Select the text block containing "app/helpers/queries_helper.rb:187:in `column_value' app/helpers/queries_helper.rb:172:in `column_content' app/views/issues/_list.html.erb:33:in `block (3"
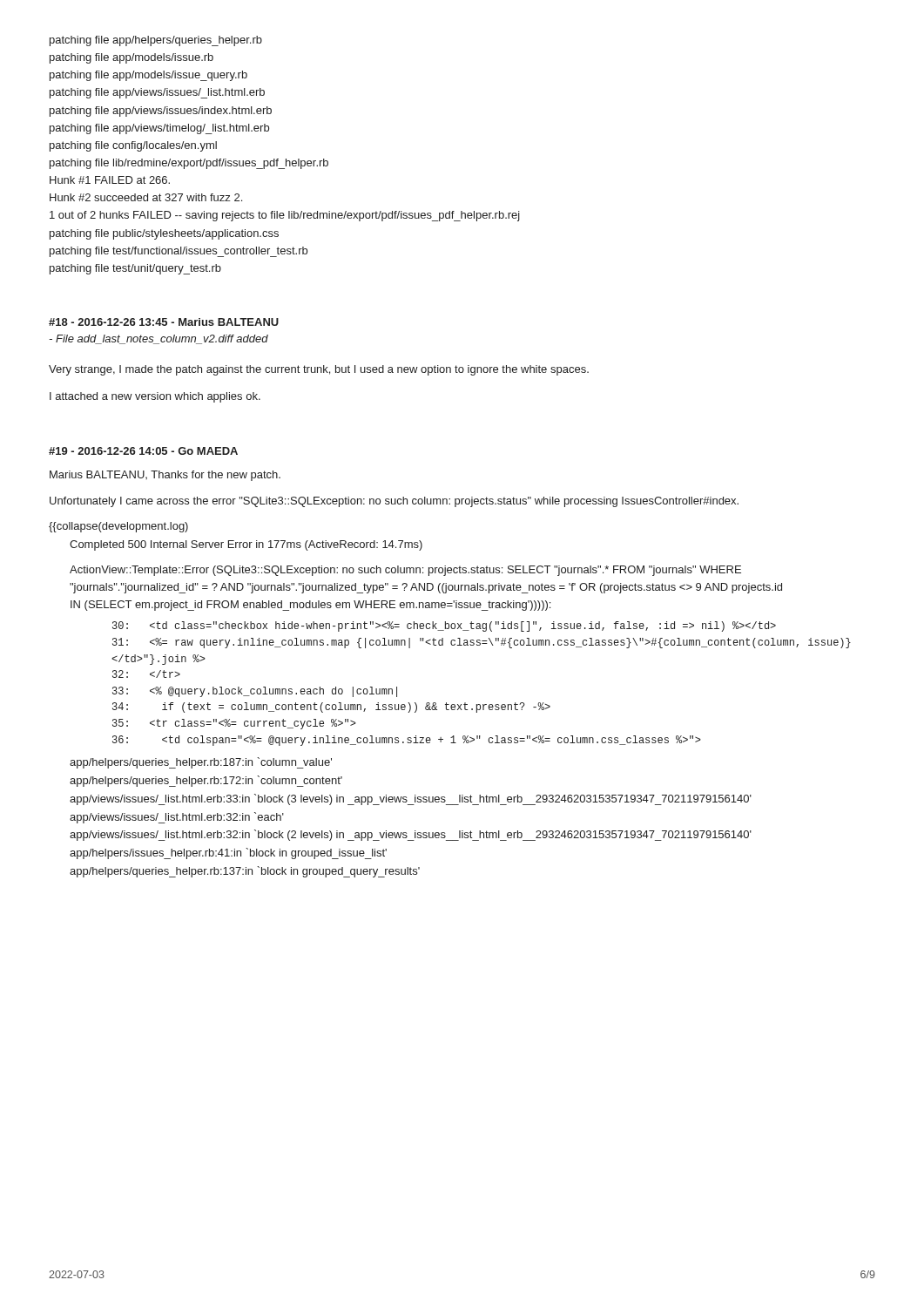 point(411,816)
